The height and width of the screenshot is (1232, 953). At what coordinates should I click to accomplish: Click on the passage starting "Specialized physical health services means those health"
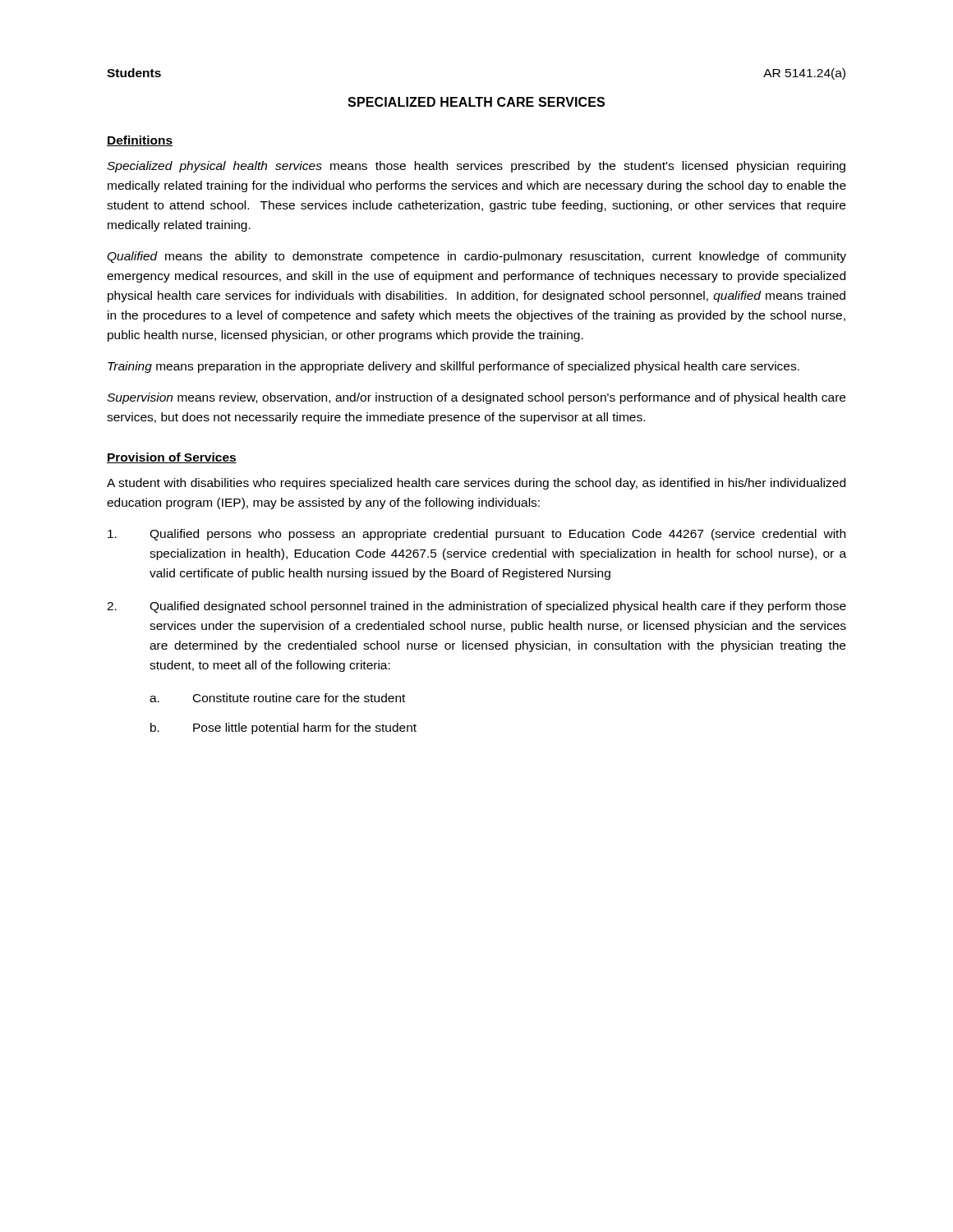click(x=476, y=195)
